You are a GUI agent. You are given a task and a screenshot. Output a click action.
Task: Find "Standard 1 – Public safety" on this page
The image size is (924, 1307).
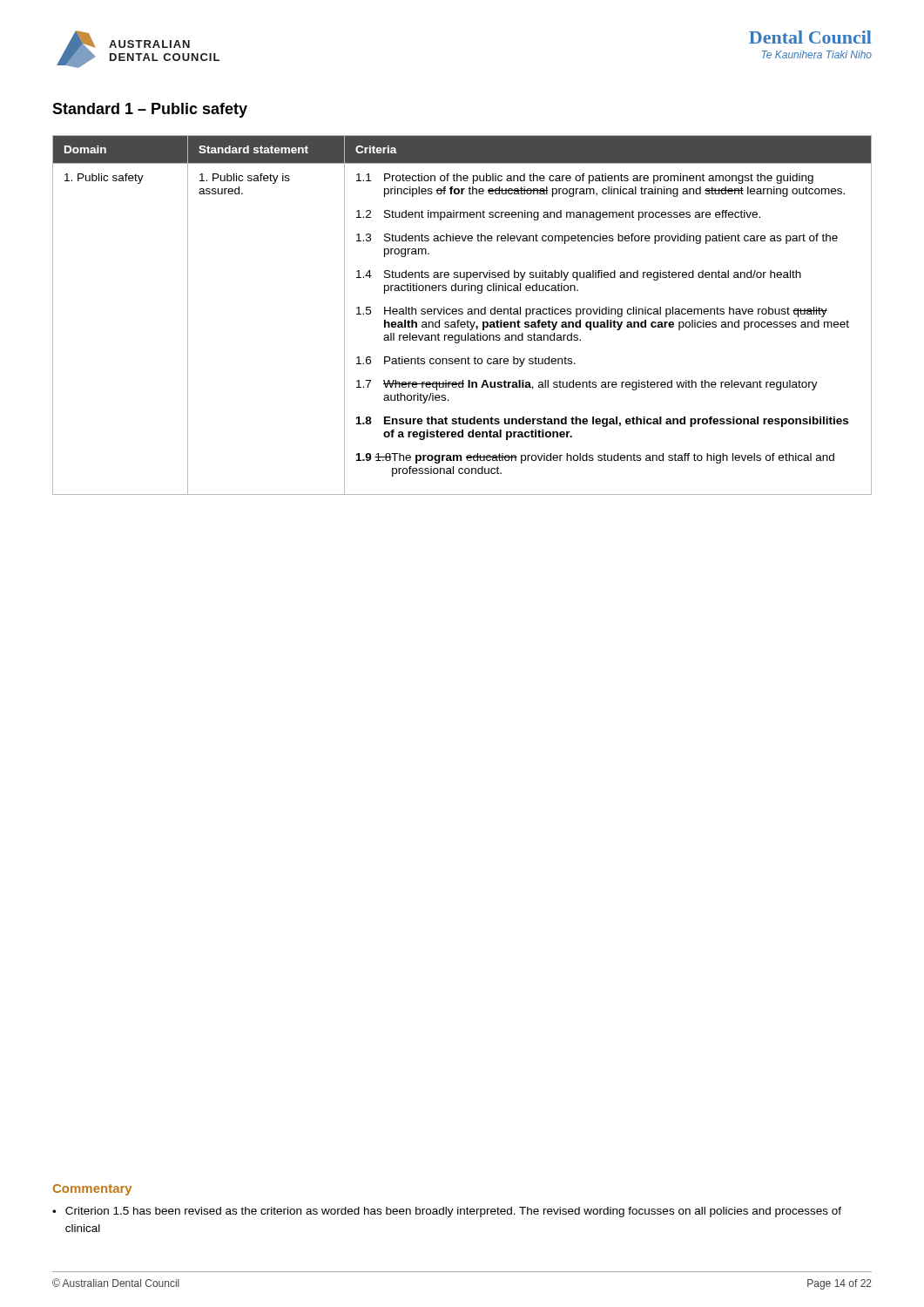150,109
